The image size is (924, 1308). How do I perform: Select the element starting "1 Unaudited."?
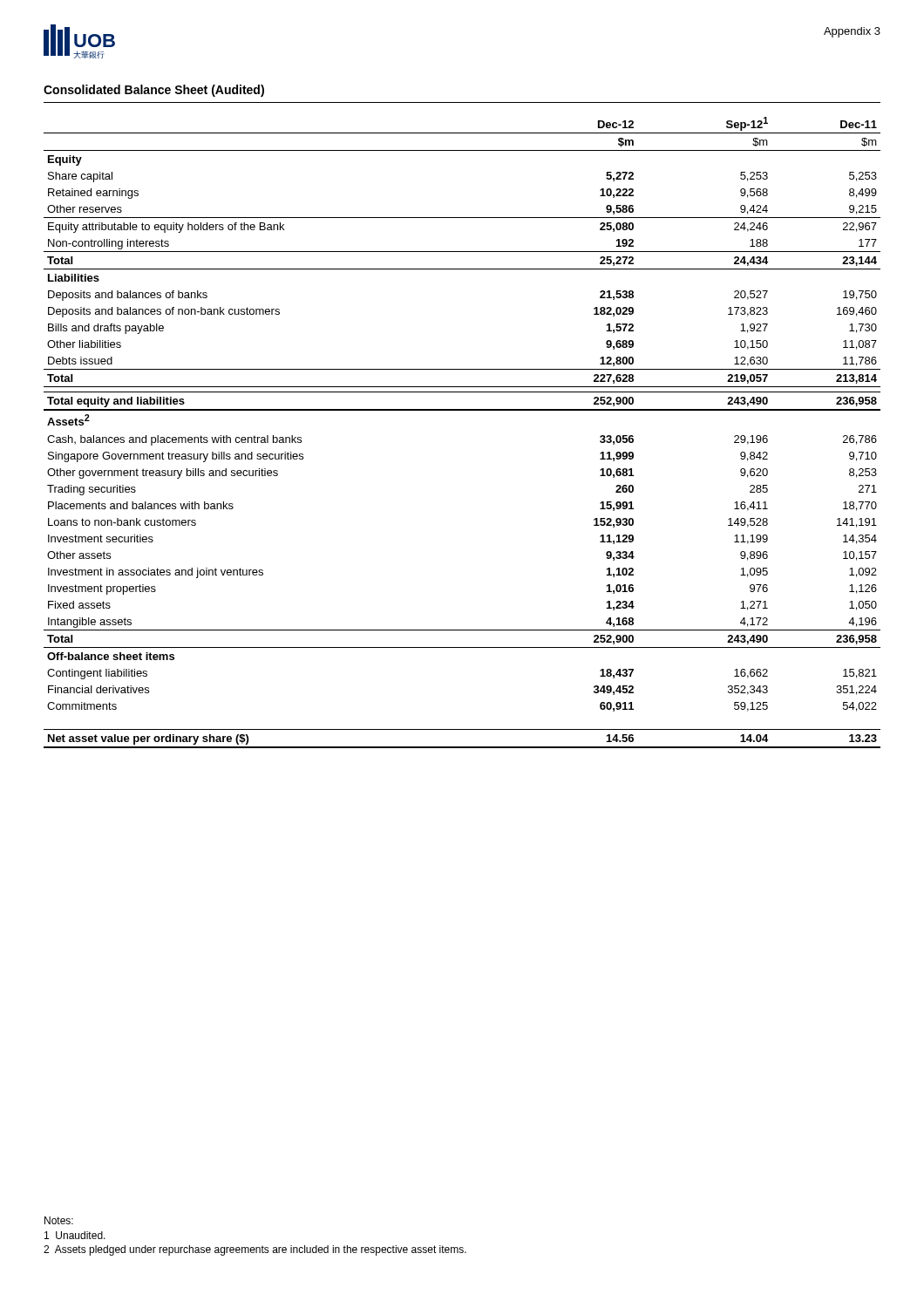75,1236
